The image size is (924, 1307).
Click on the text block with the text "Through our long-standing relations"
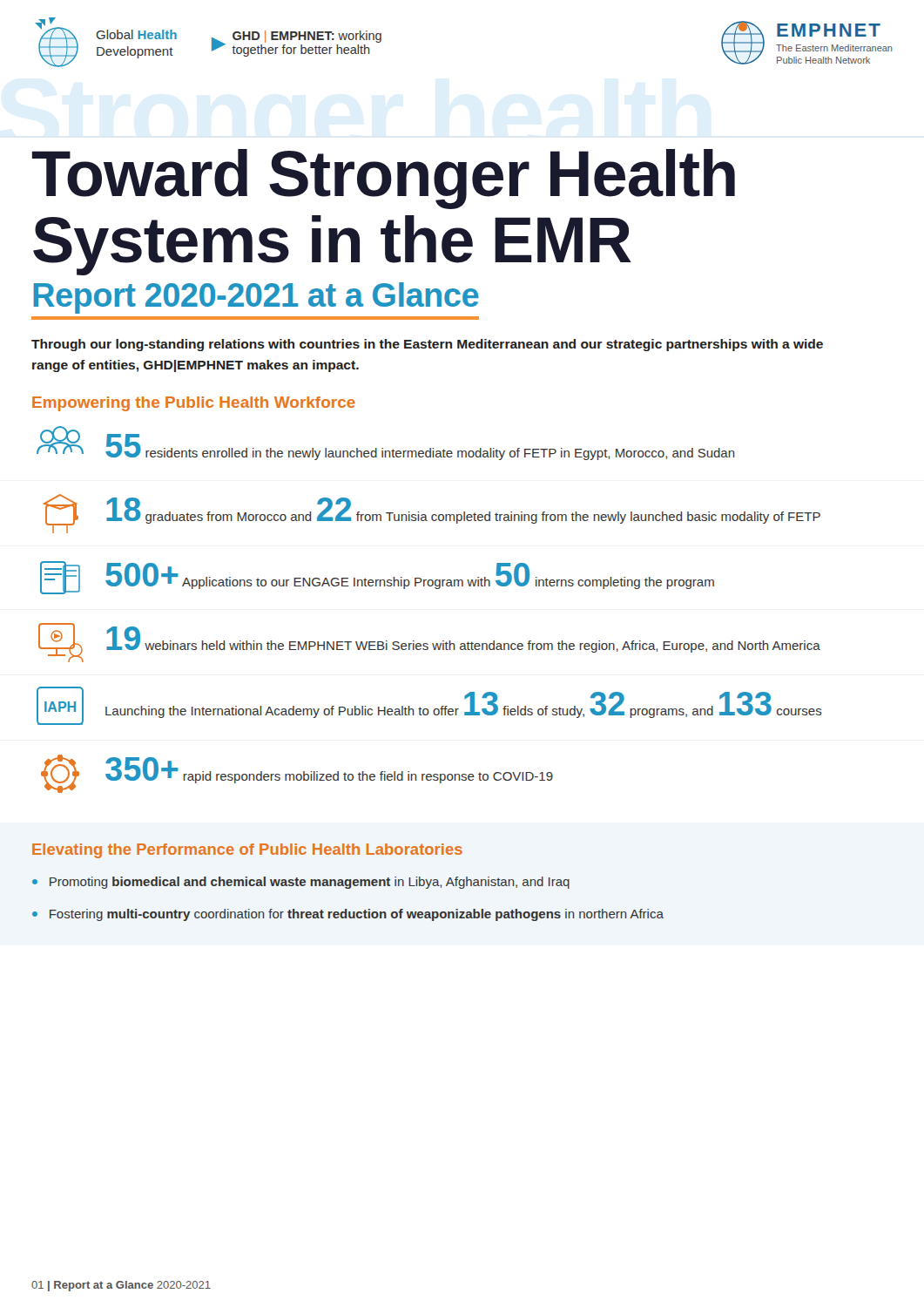point(427,355)
